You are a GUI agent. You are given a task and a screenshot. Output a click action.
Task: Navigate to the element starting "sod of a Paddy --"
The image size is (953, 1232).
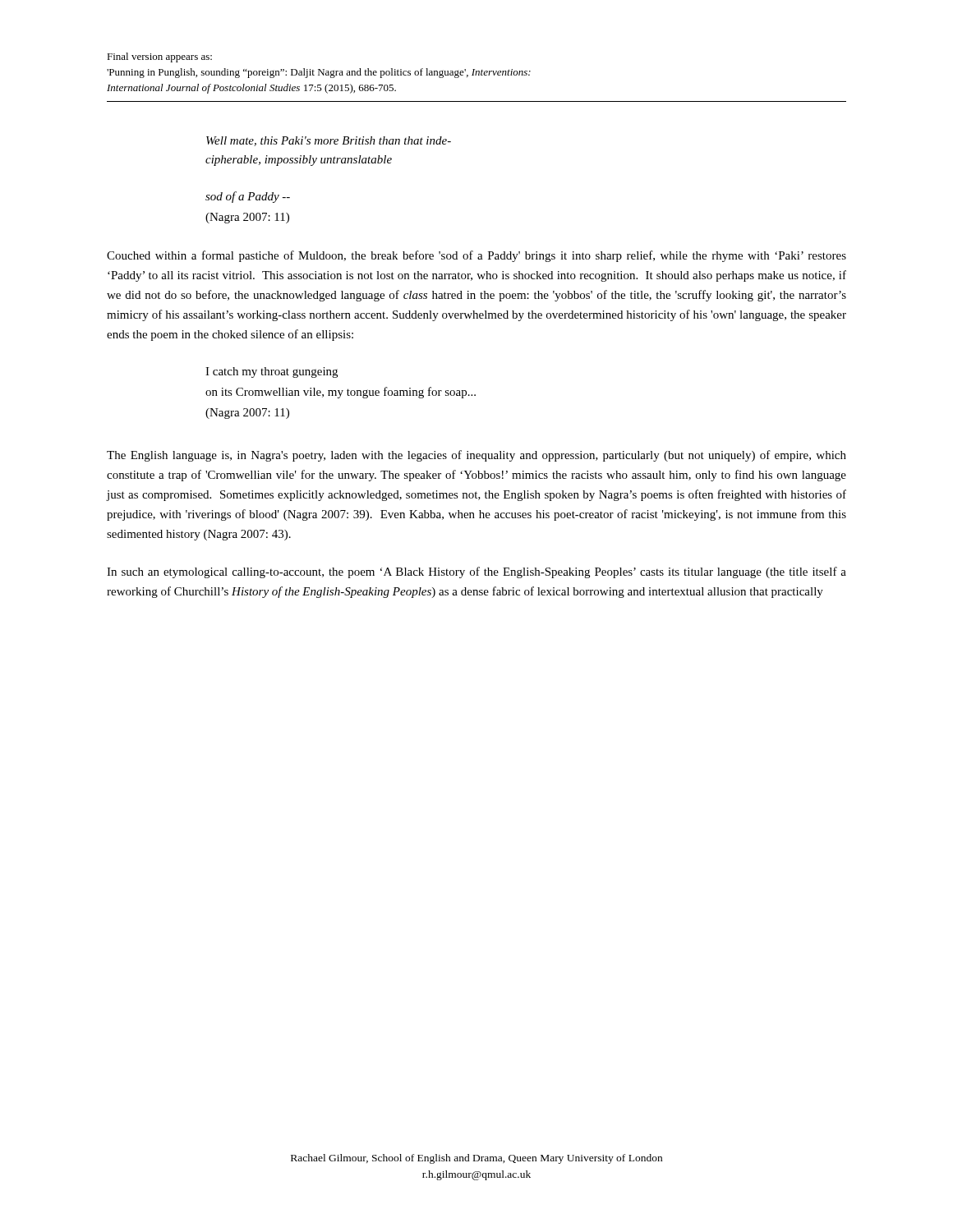click(x=248, y=197)
